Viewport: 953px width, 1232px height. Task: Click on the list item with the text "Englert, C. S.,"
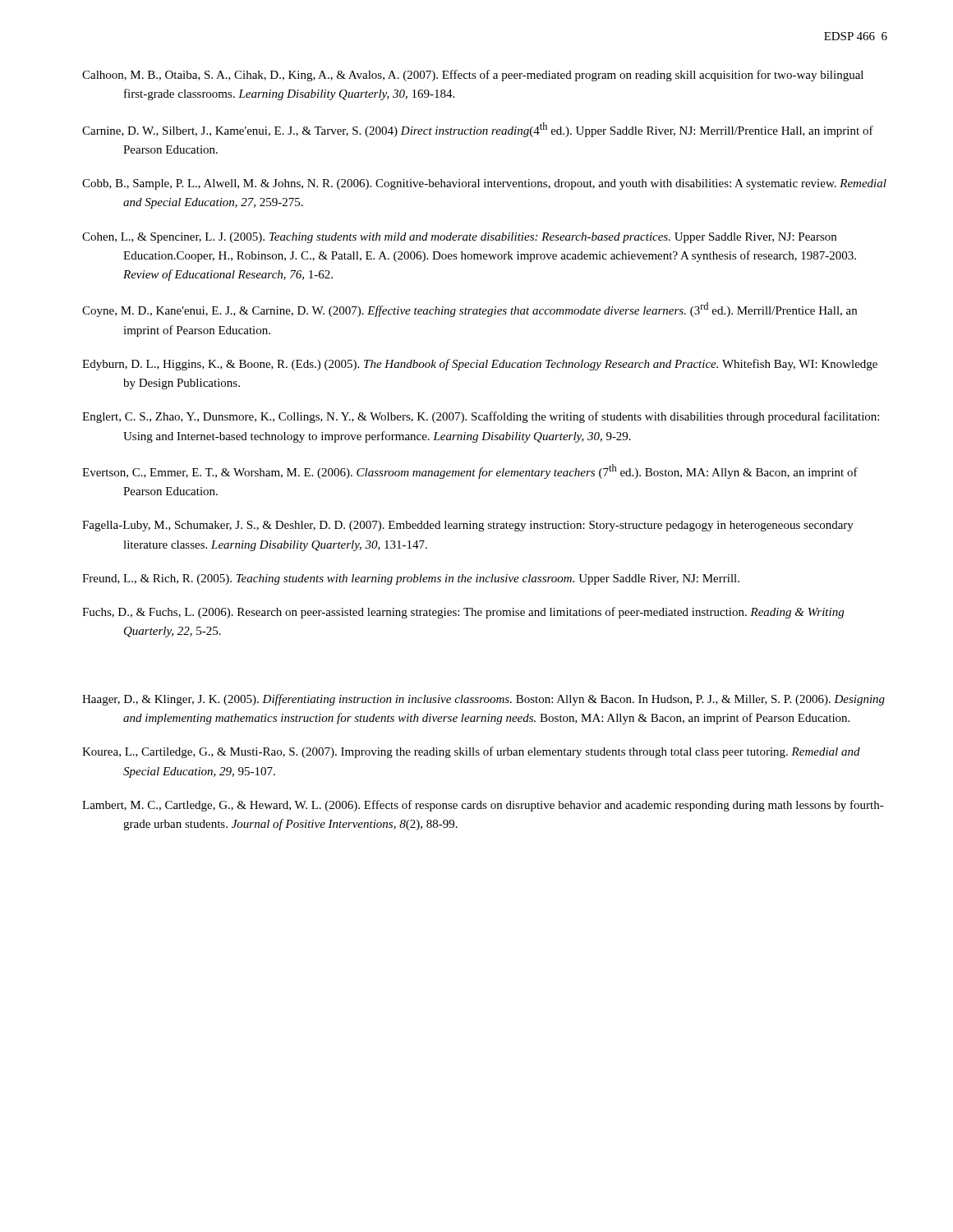[481, 426]
